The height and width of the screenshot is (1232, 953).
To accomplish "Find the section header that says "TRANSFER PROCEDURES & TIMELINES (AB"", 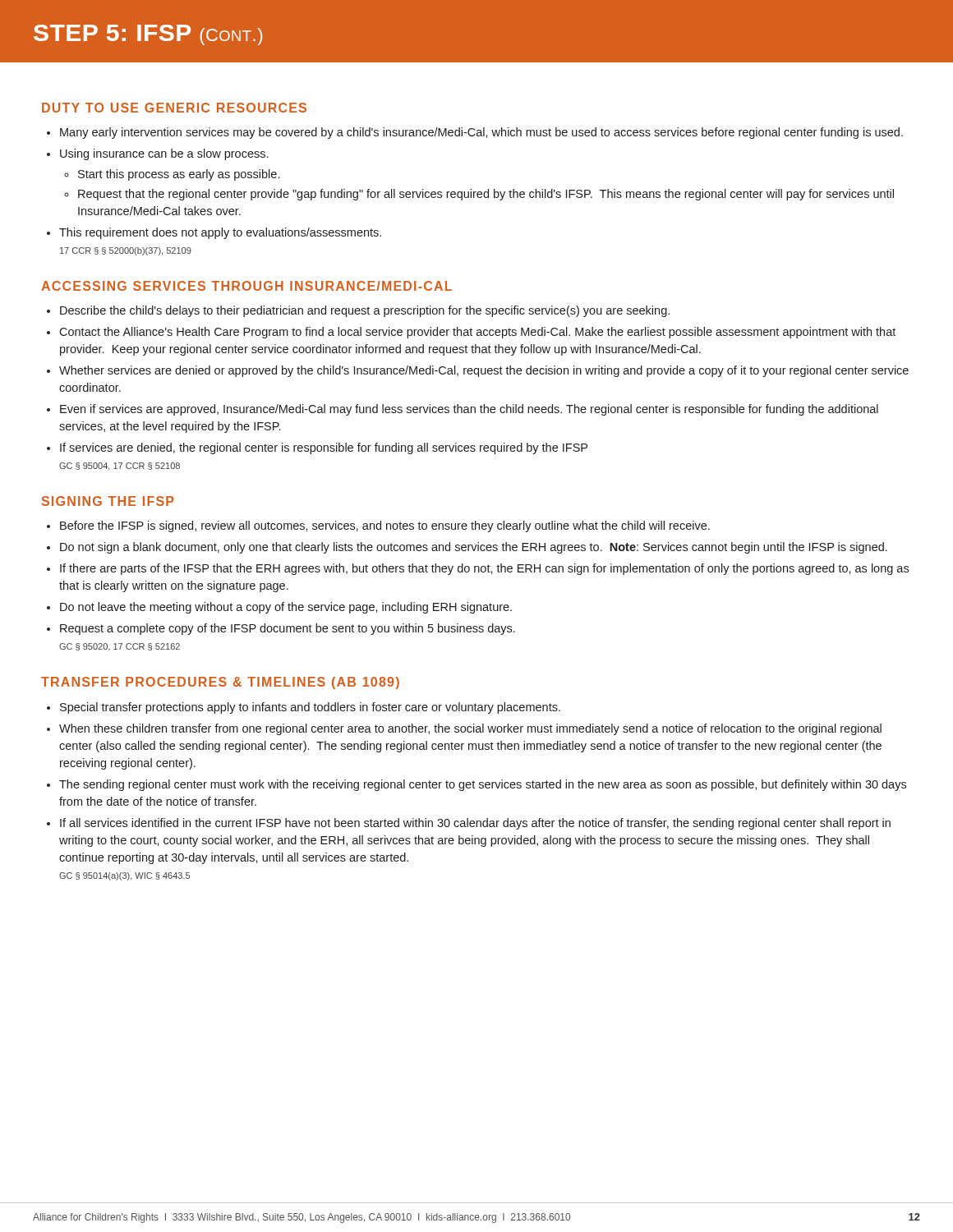I will 221,682.
